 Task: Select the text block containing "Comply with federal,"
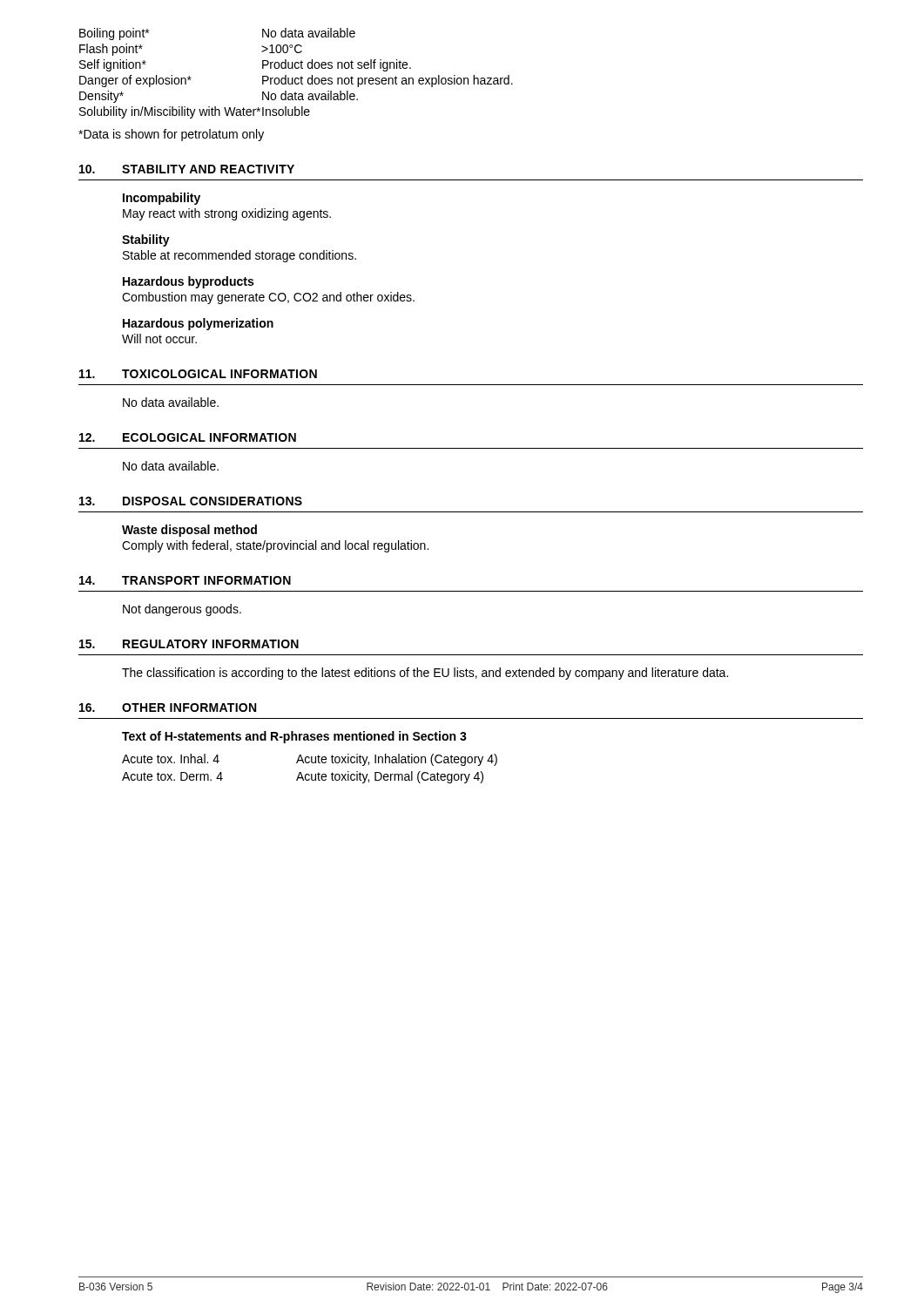[x=276, y=545]
